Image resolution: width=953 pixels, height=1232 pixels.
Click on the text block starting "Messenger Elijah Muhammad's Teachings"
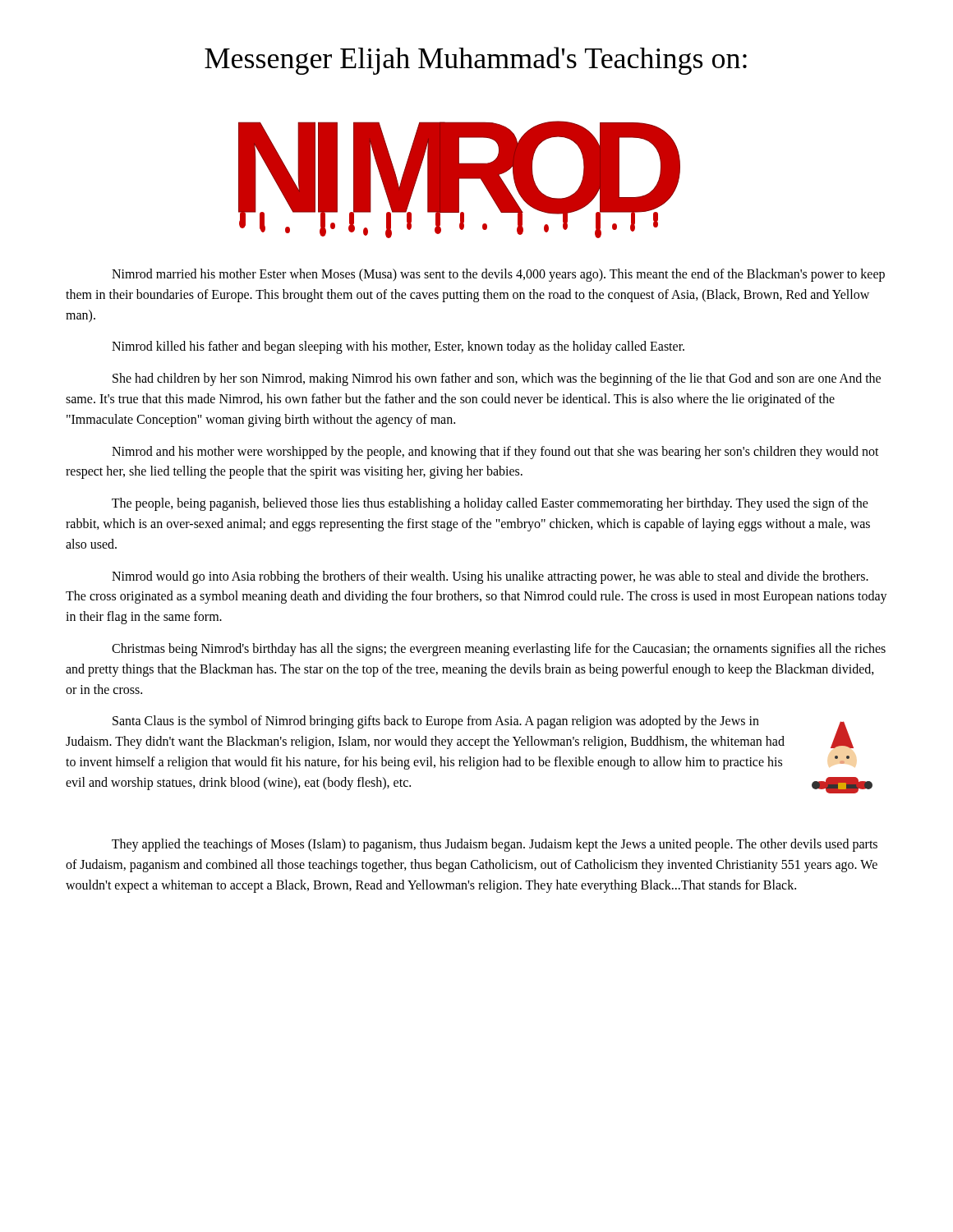pyautogui.click(x=476, y=58)
